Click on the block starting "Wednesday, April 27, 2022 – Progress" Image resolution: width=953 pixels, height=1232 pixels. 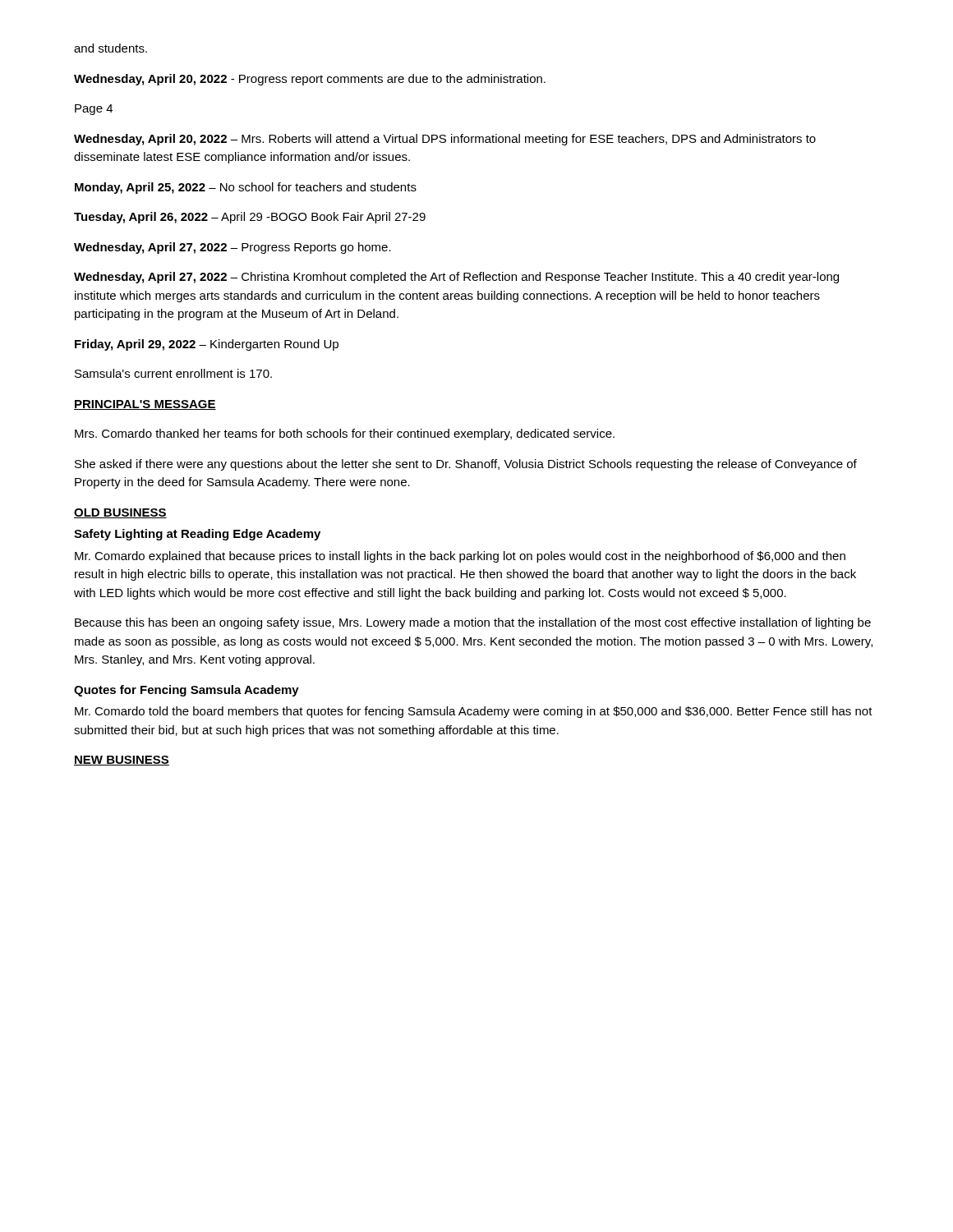[232, 248]
